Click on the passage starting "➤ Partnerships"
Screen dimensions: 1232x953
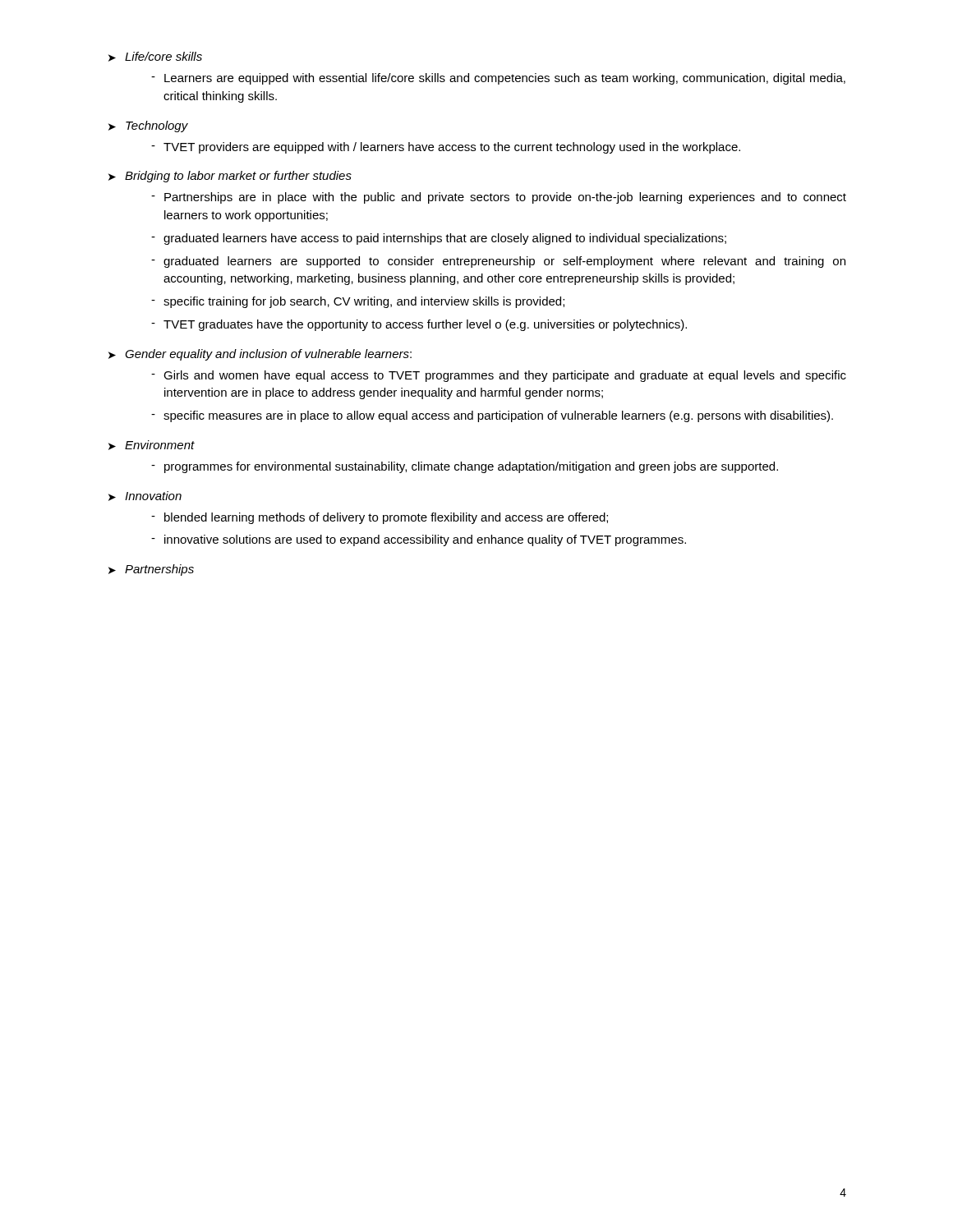coord(150,569)
